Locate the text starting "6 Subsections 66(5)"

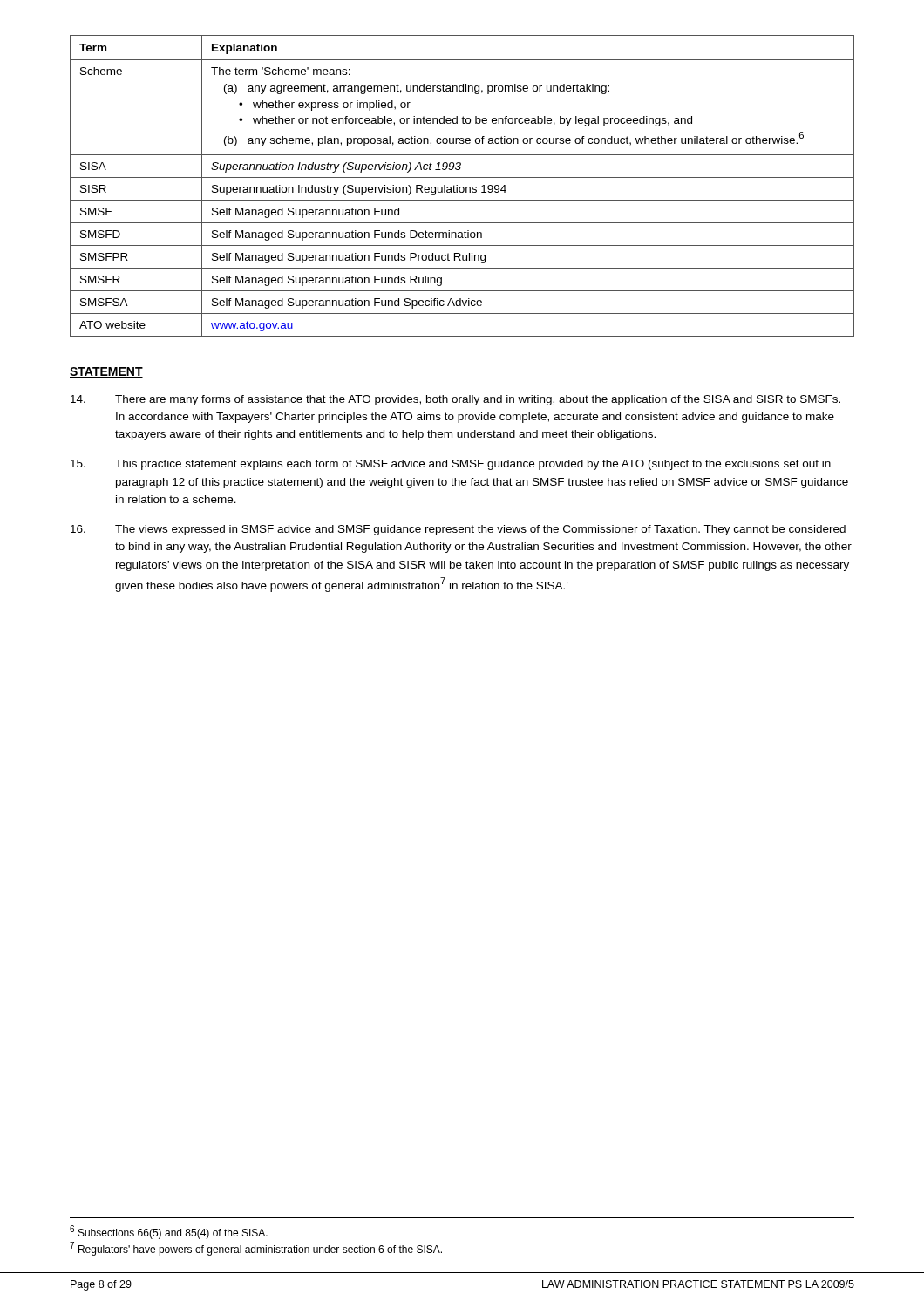pyautogui.click(x=169, y=1232)
